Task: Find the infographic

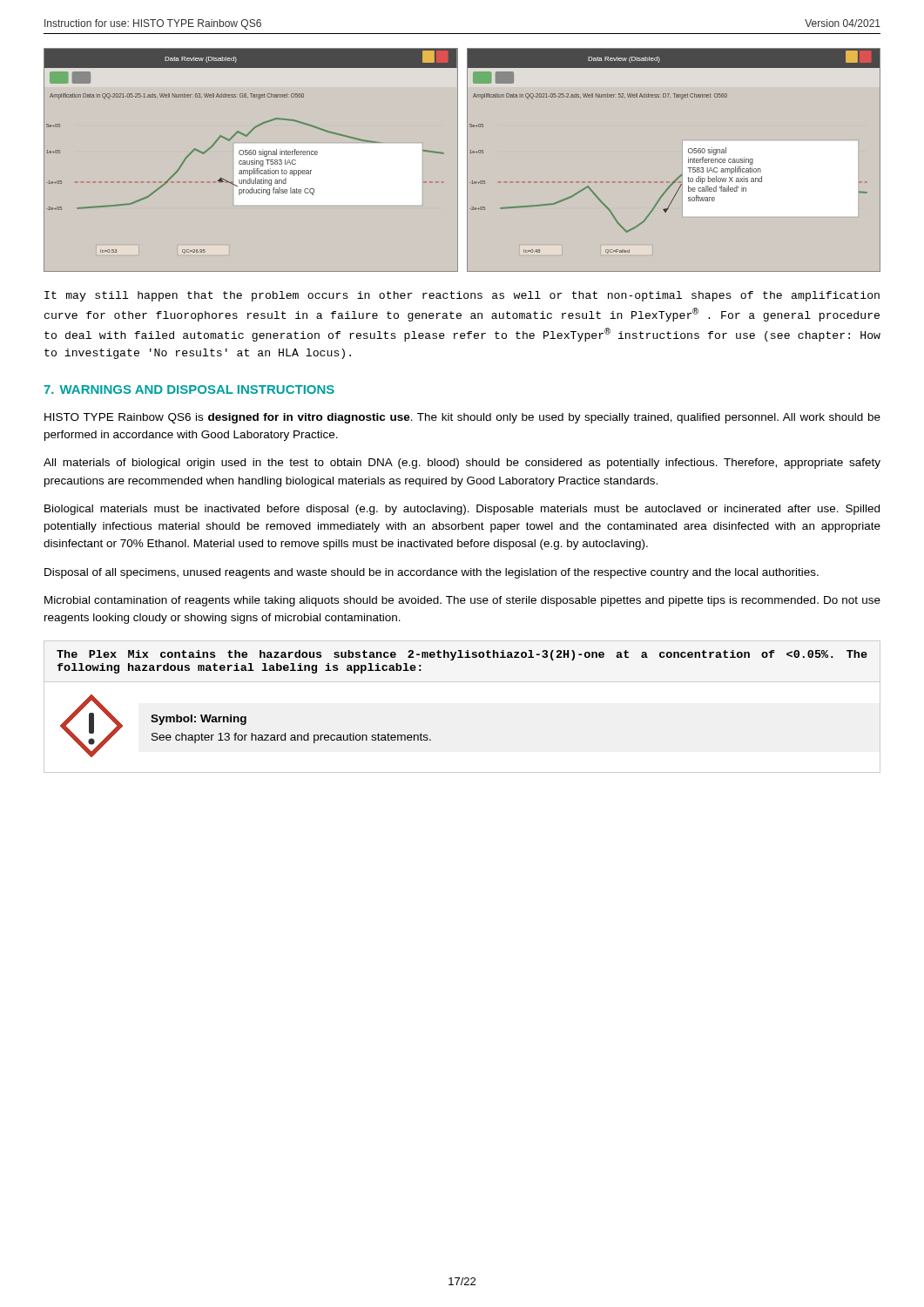Action: (462, 707)
